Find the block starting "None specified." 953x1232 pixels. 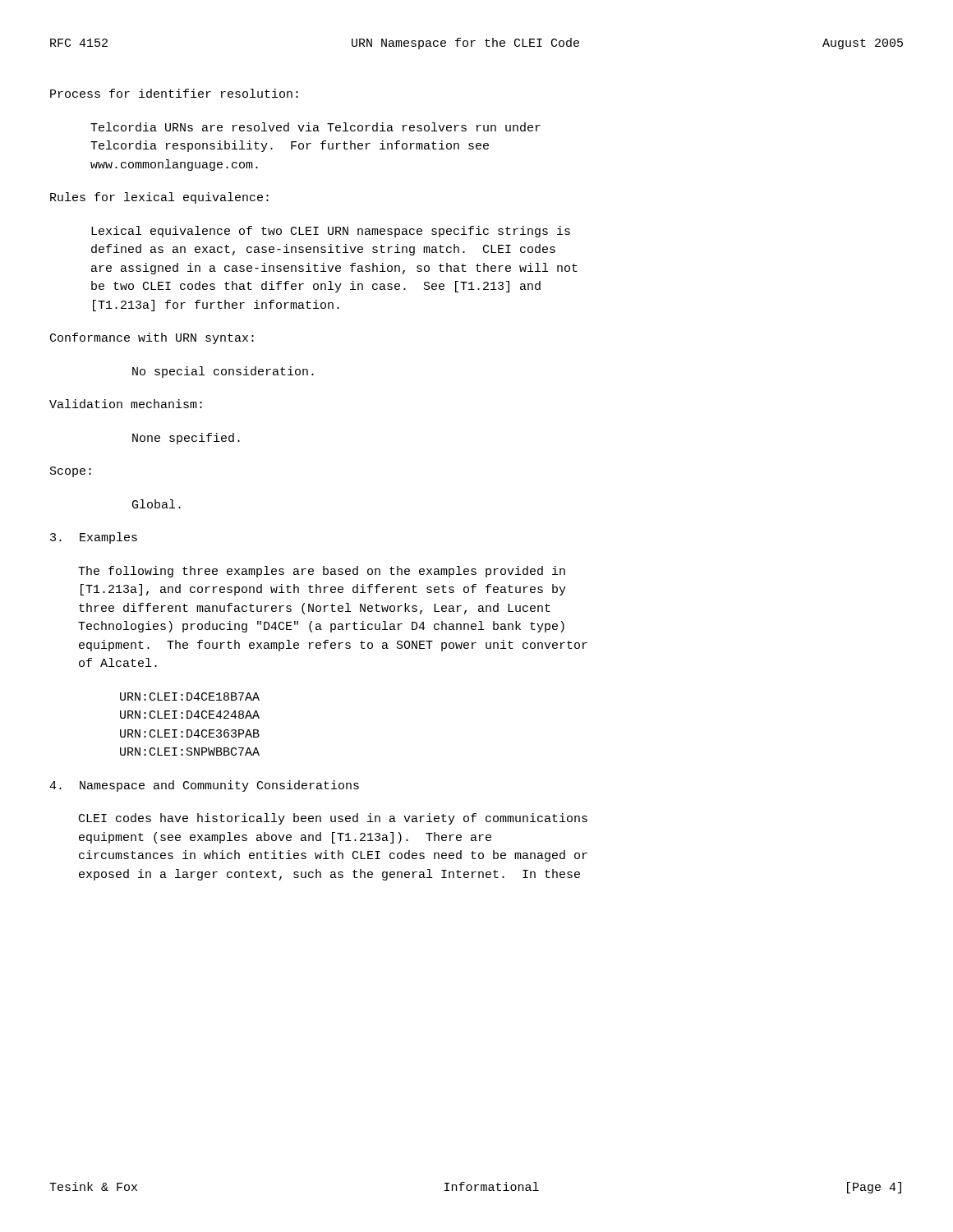[x=186, y=439]
